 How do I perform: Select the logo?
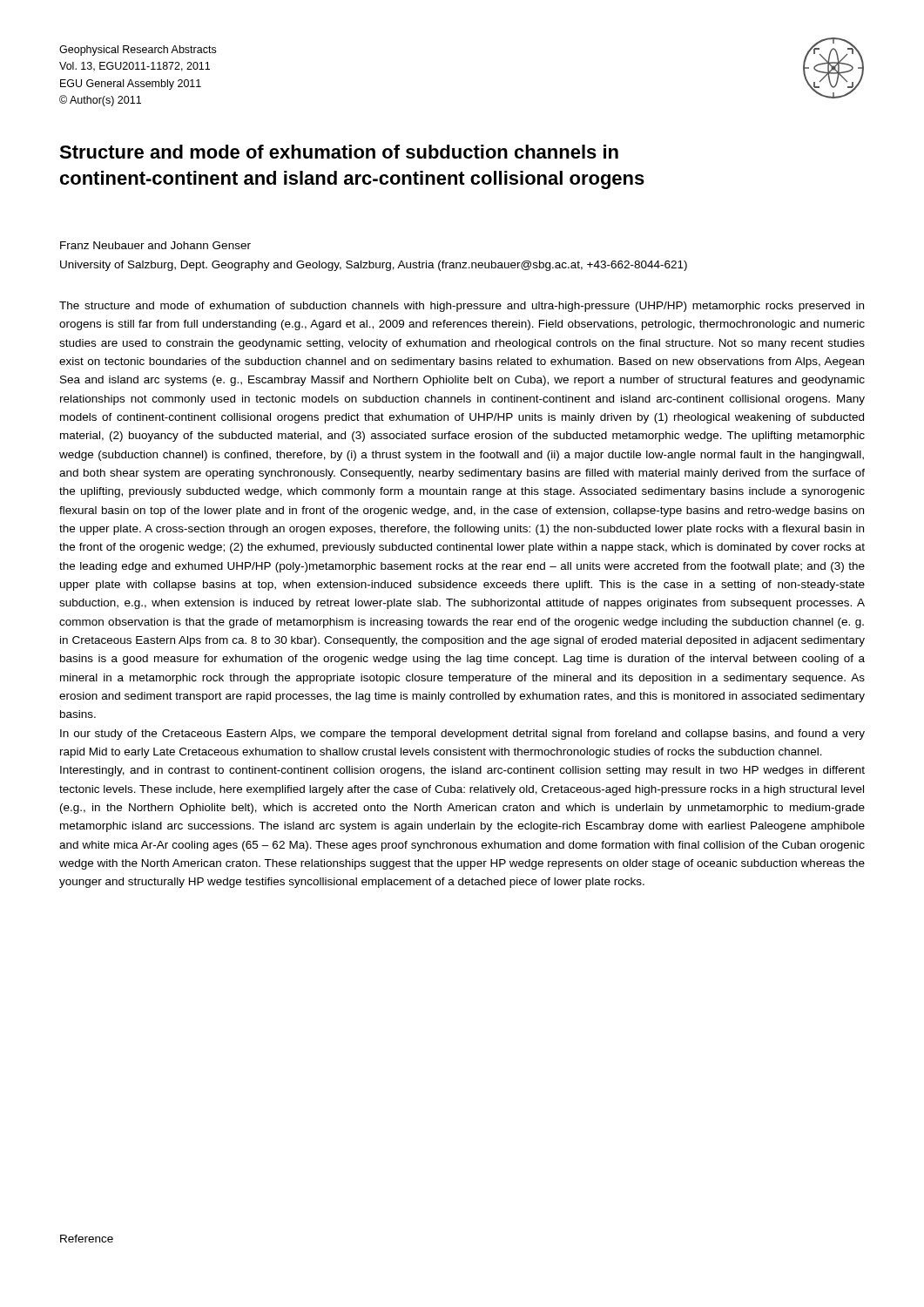coord(833,68)
